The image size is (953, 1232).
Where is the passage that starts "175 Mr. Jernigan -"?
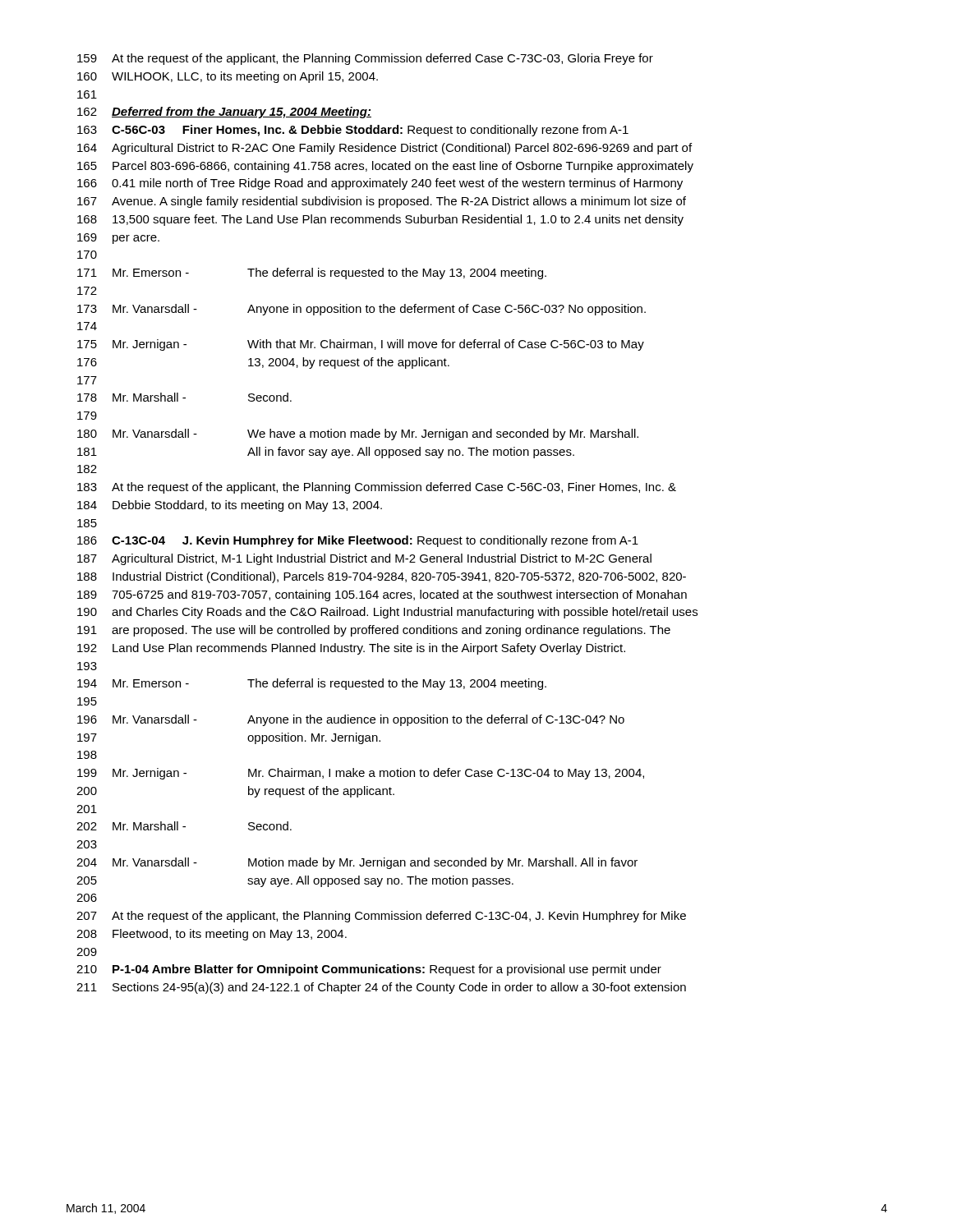click(x=476, y=353)
